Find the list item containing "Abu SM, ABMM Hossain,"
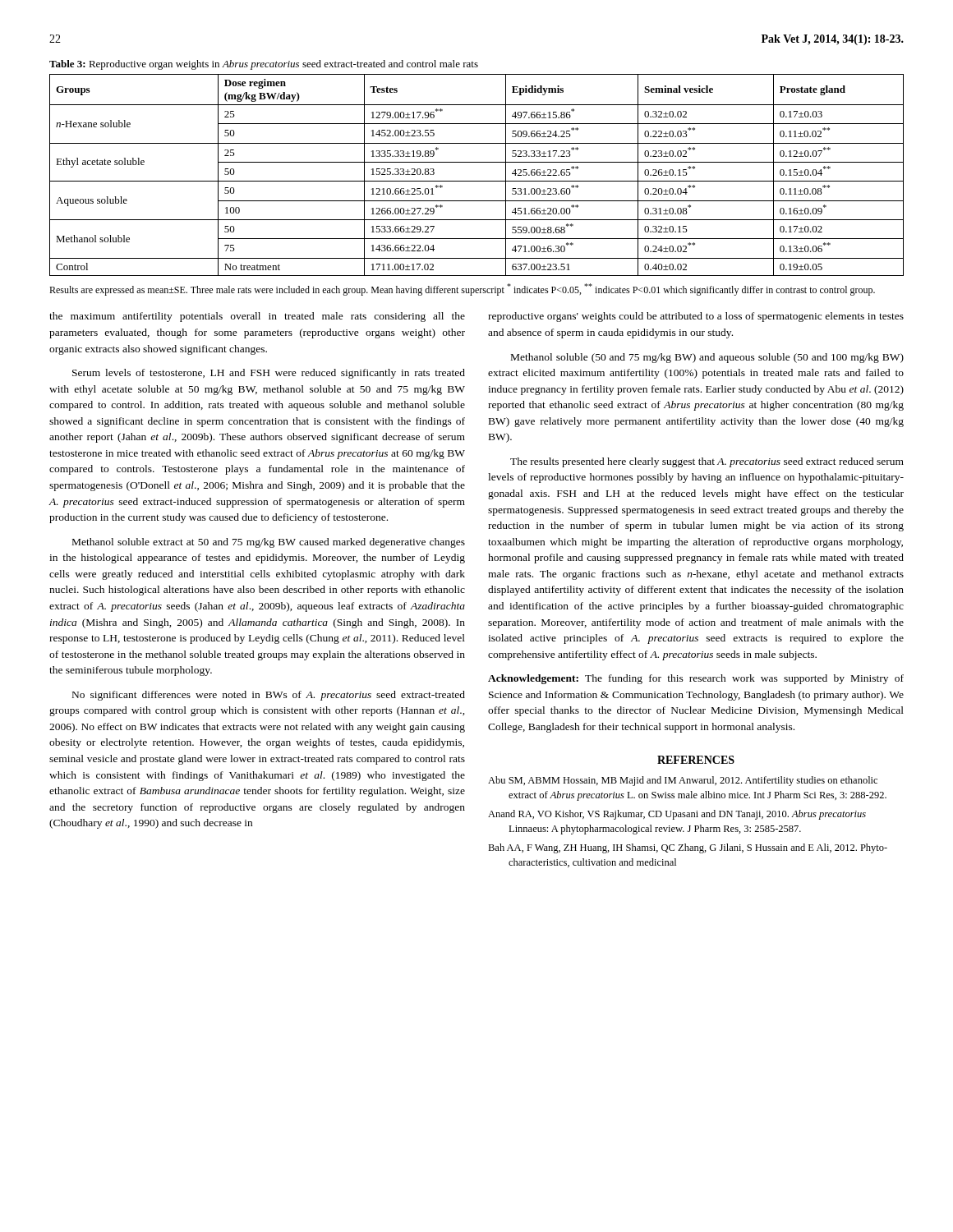This screenshot has width=953, height=1232. click(687, 788)
